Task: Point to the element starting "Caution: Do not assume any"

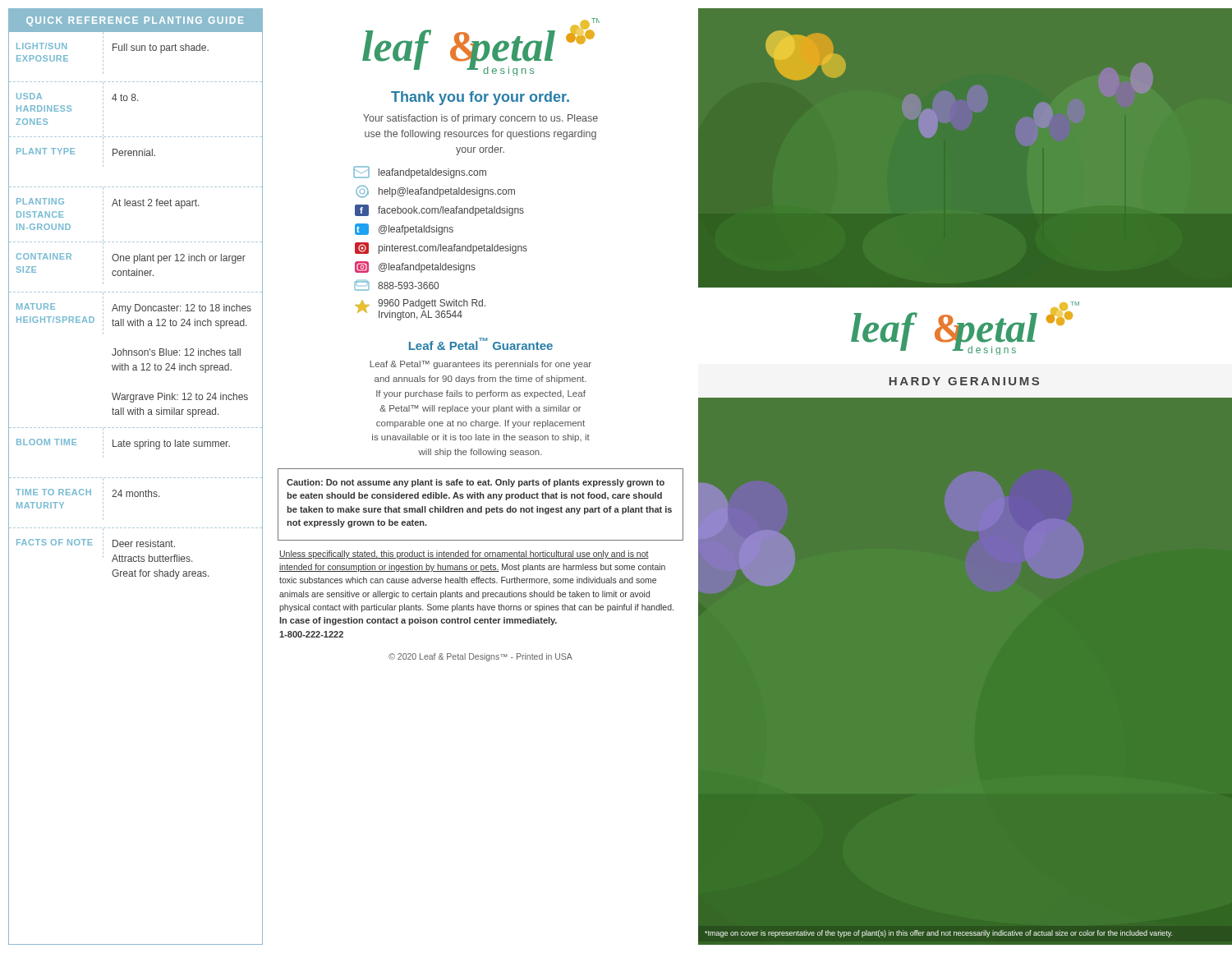Action: pyautogui.click(x=480, y=503)
